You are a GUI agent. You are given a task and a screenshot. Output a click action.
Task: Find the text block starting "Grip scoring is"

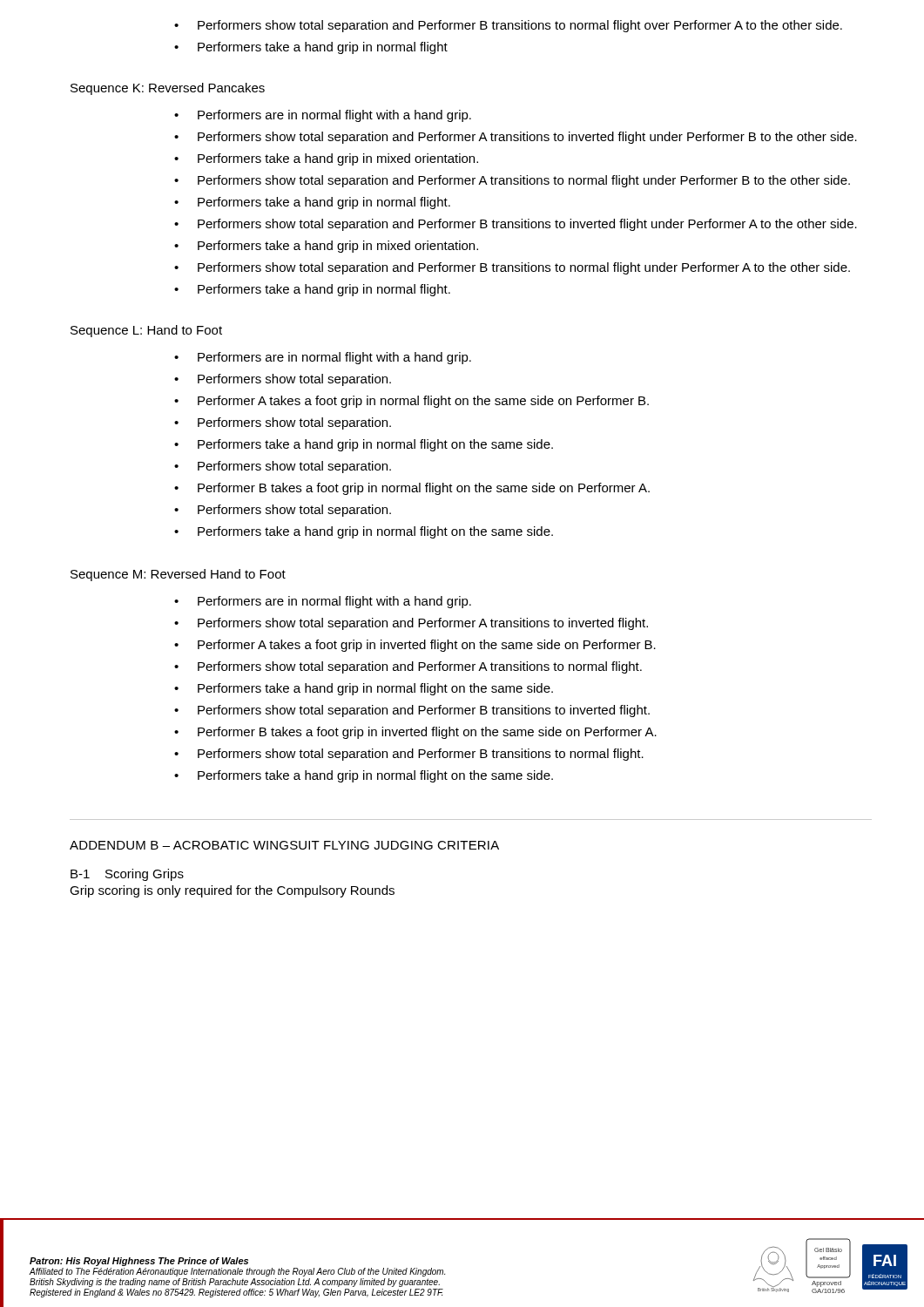(x=232, y=890)
